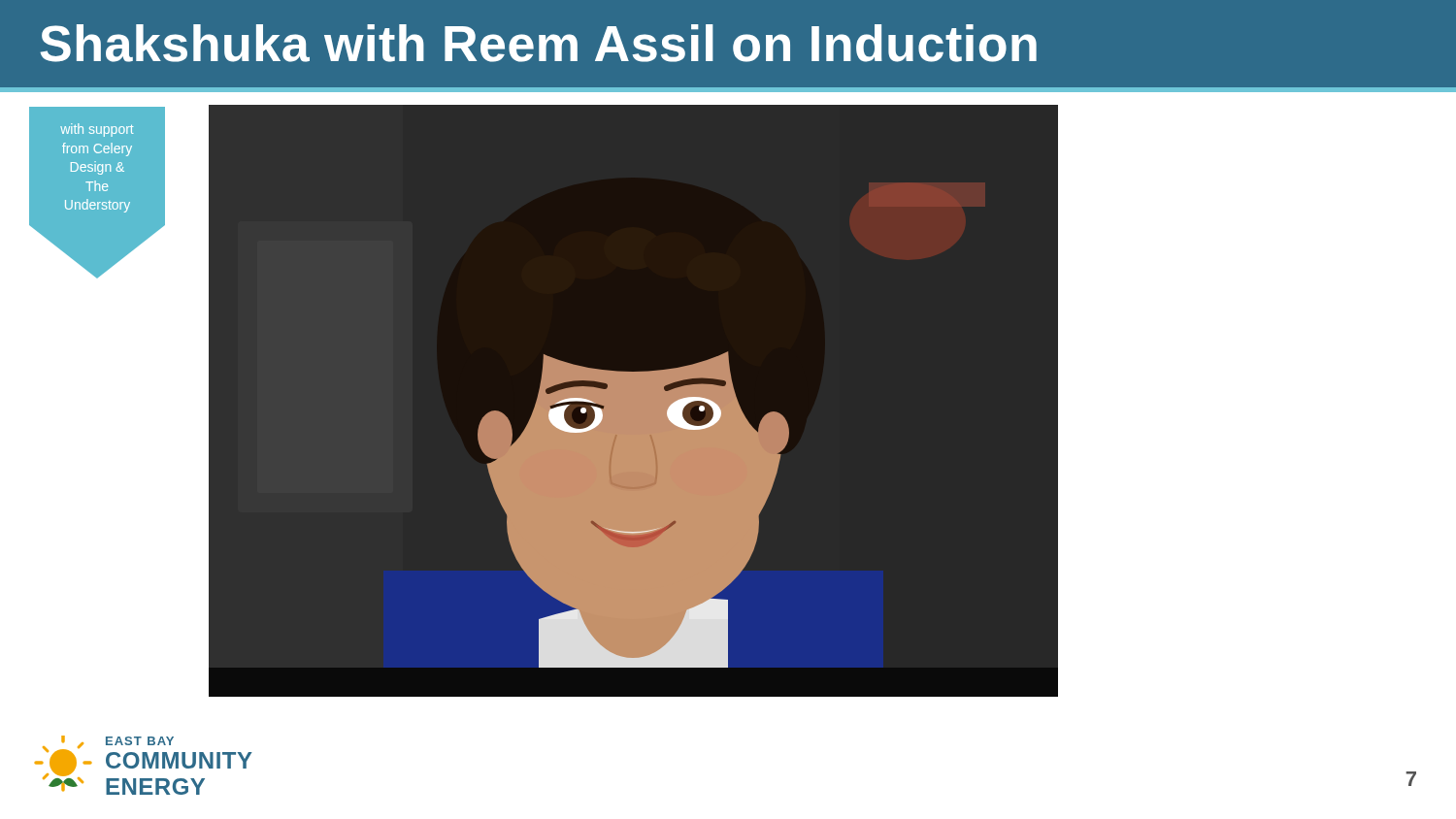The height and width of the screenshot is (819, 1456).
Task: Select the photo
Action: (633, 401)
